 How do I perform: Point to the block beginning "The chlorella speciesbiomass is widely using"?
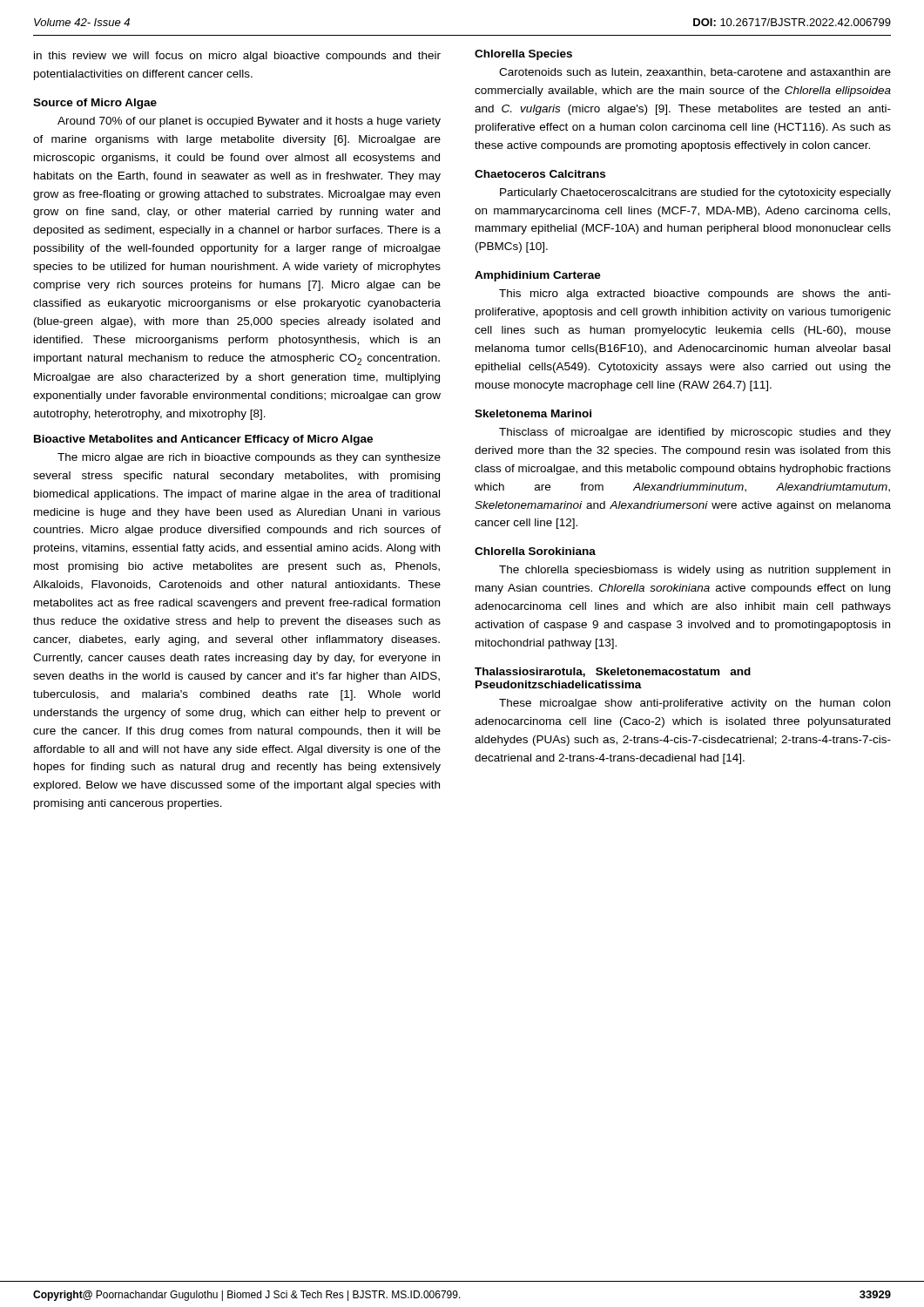click(x=683, y=607)
